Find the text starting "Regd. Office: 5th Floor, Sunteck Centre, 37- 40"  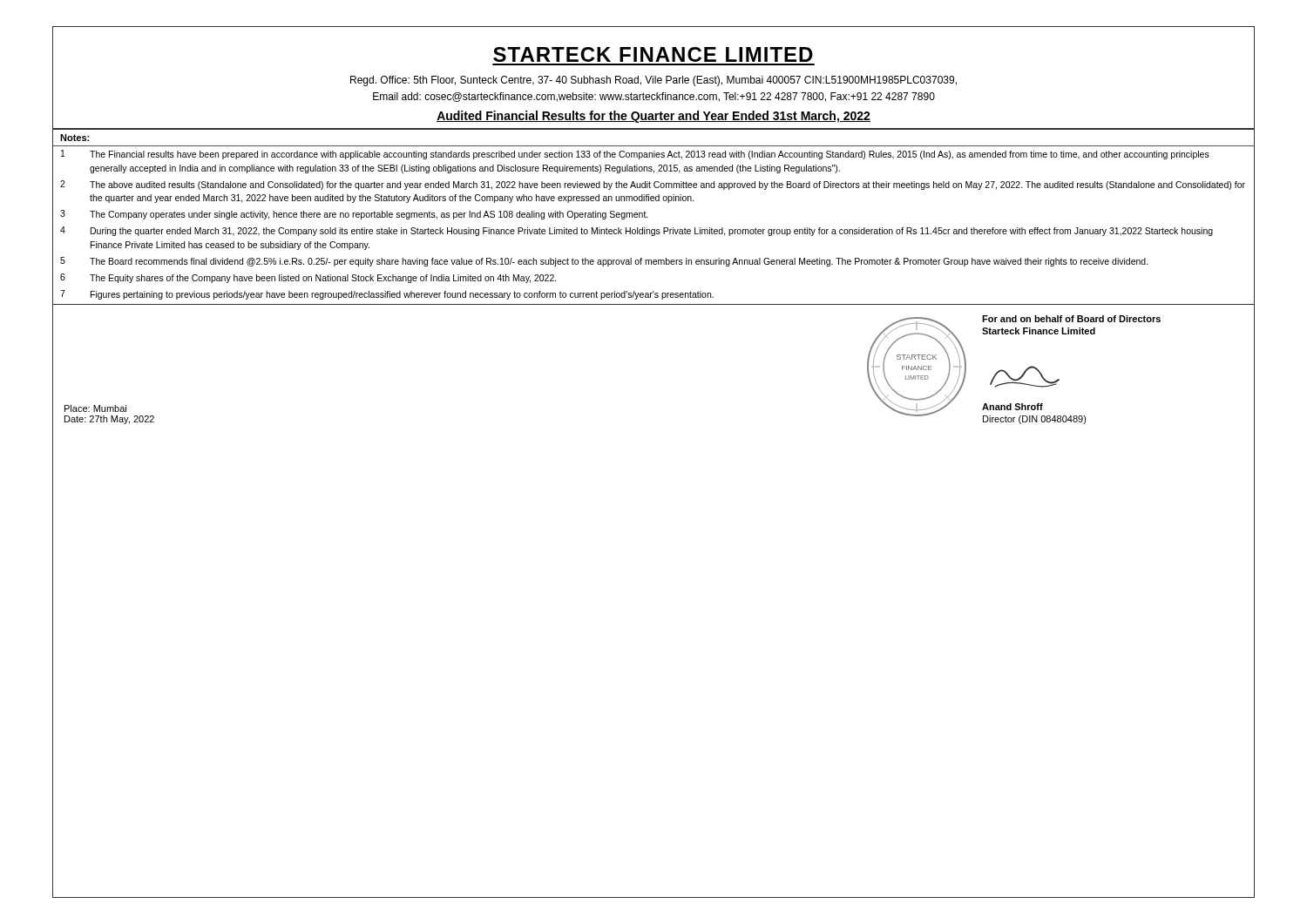654,88
